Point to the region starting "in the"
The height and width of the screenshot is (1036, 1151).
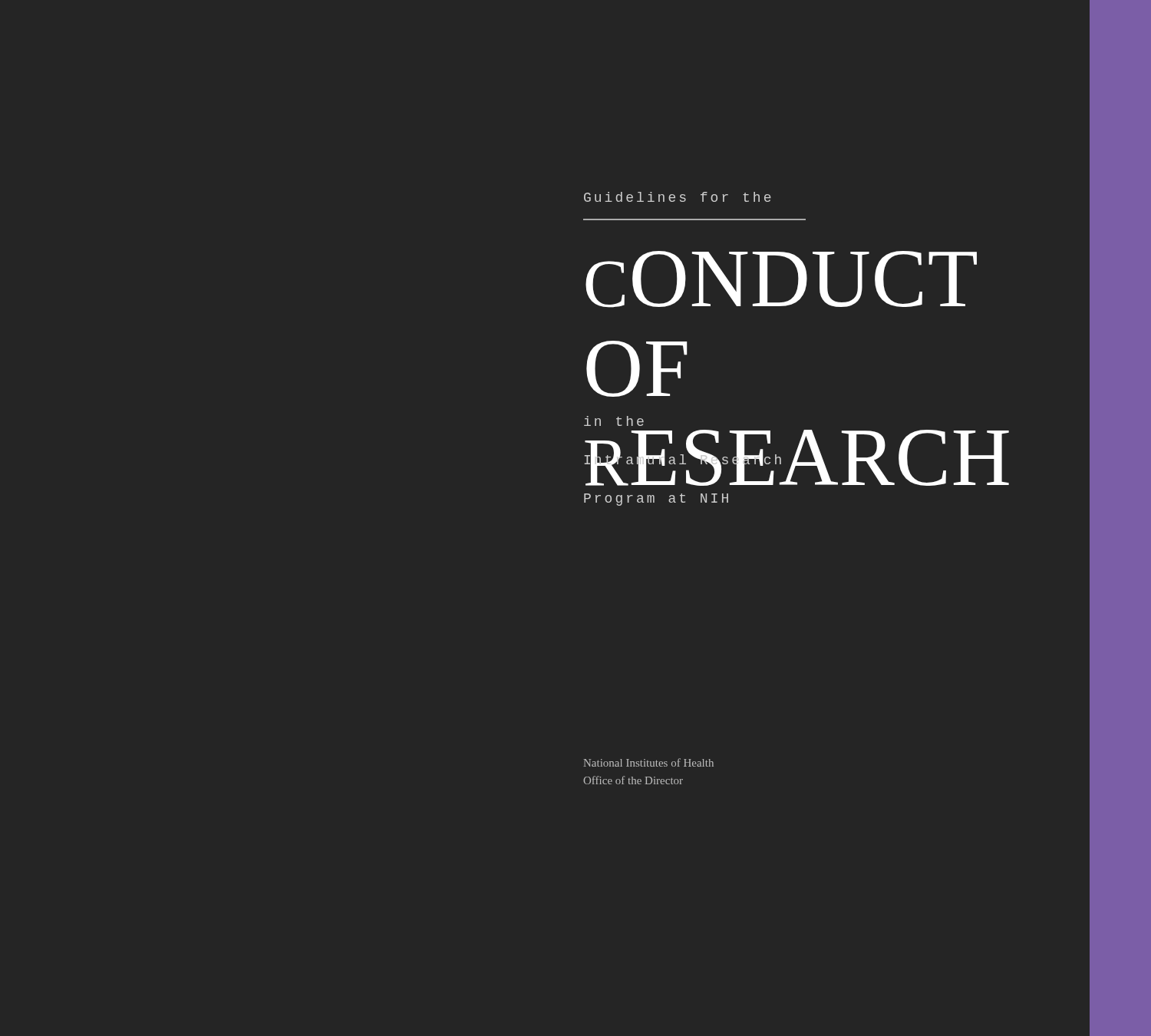click(x=615, y=422)
